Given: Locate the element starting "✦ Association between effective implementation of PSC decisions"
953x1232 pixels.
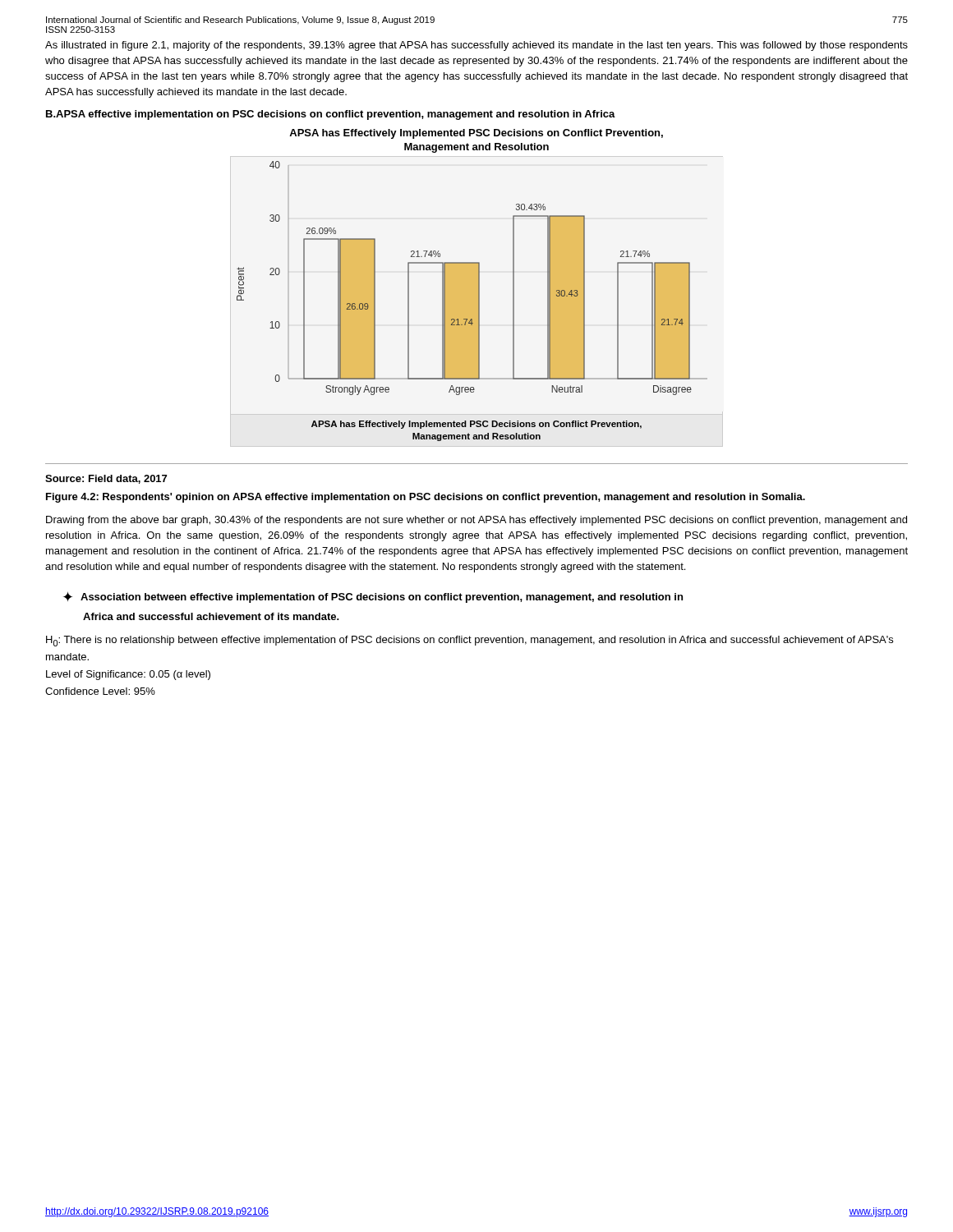Looking at the screenshot, I should point(373,598).
